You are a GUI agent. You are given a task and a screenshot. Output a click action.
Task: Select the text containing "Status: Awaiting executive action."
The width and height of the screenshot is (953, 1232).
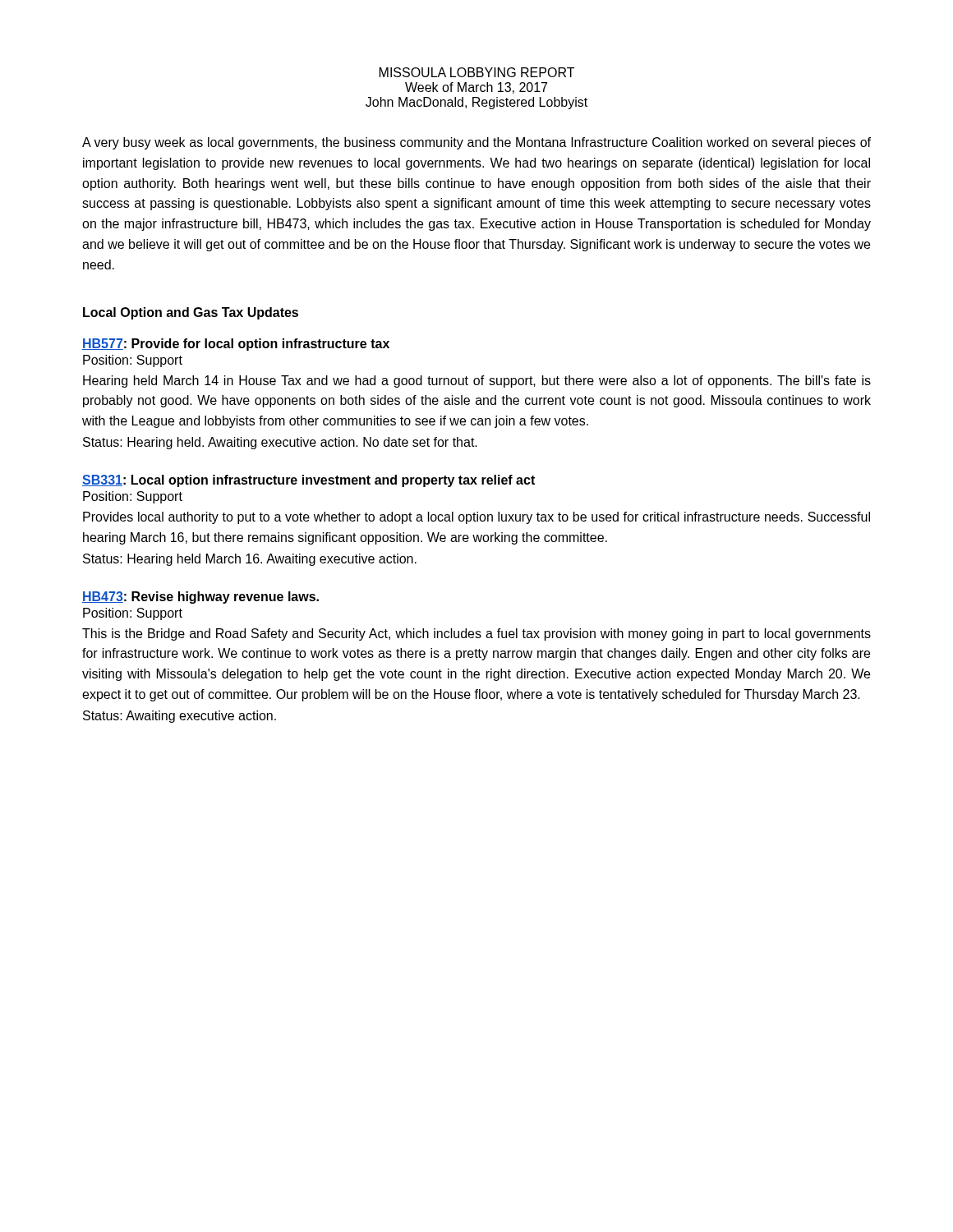[180, 716]
